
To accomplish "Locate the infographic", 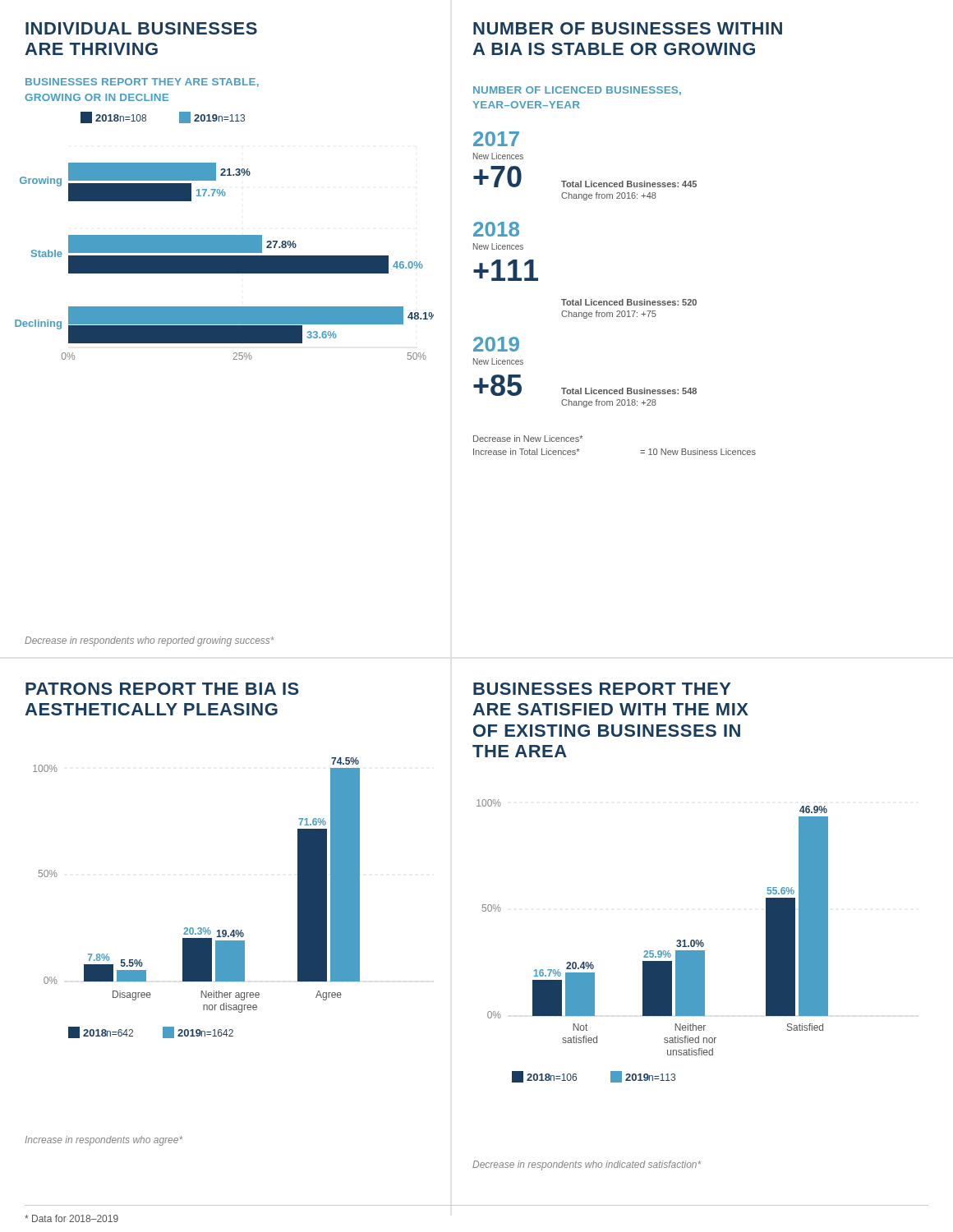I will click(700, 368).
